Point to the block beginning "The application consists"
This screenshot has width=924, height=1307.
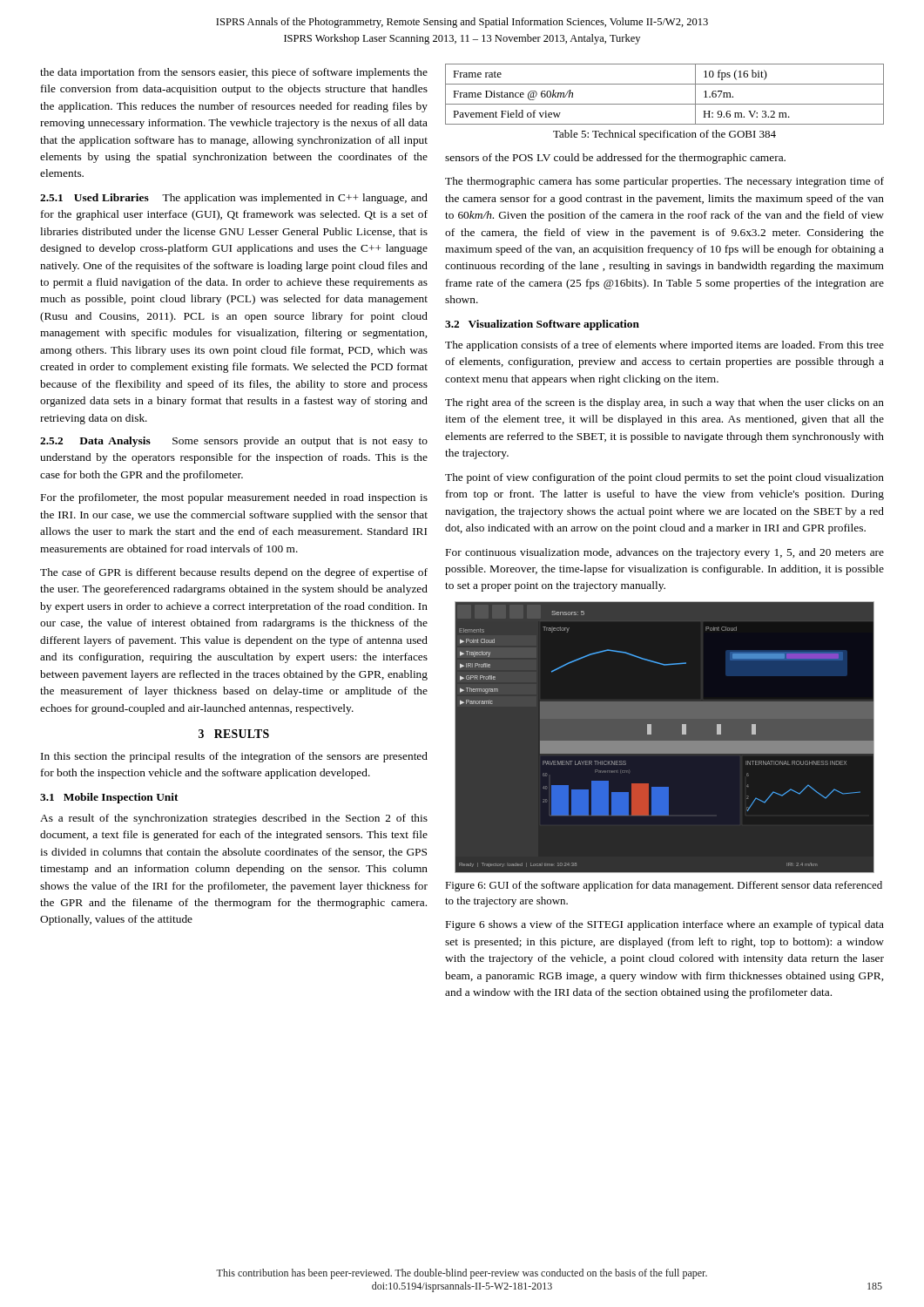664,361
